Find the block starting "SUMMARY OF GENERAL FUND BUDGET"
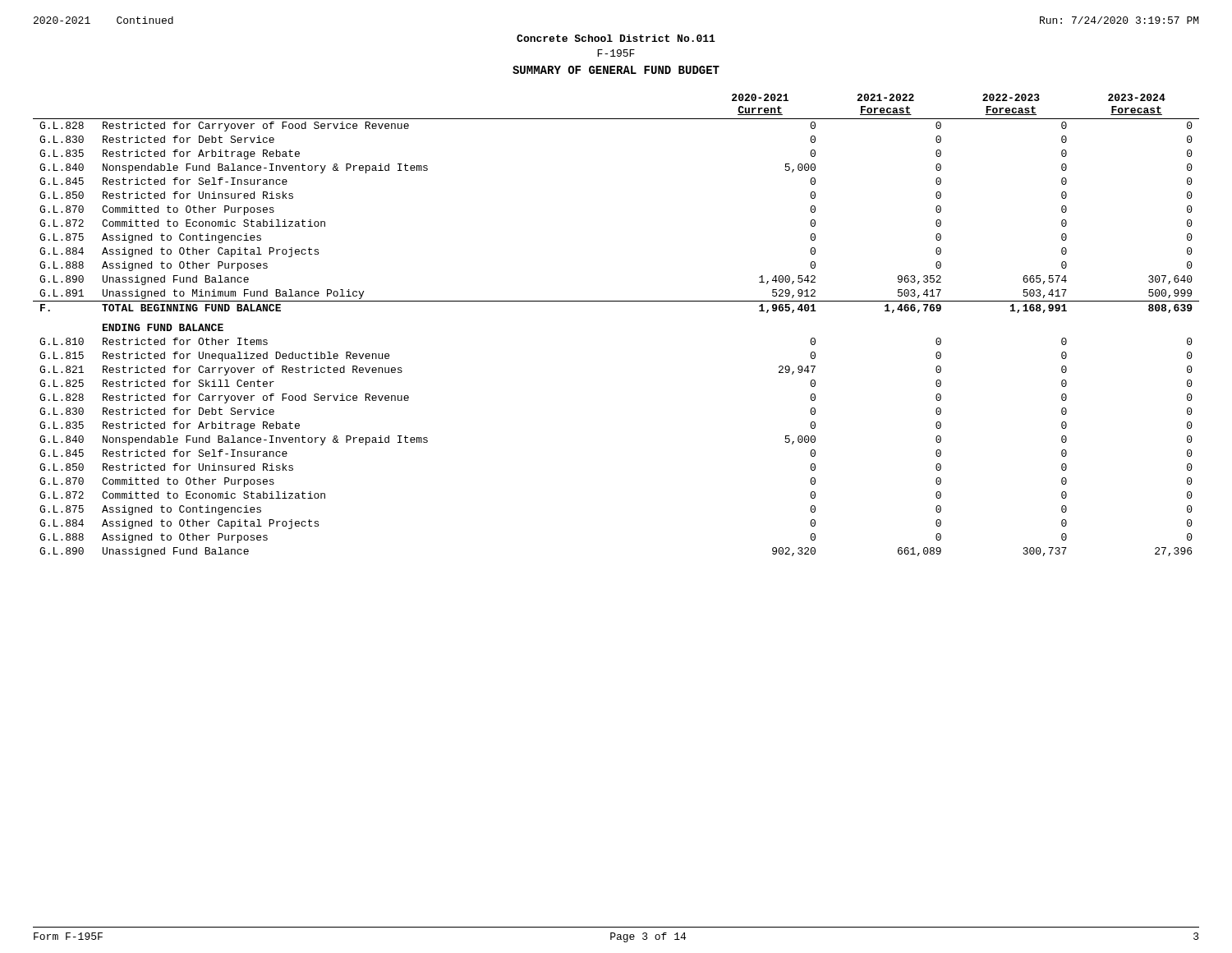1232x953 pixels. 616,71
